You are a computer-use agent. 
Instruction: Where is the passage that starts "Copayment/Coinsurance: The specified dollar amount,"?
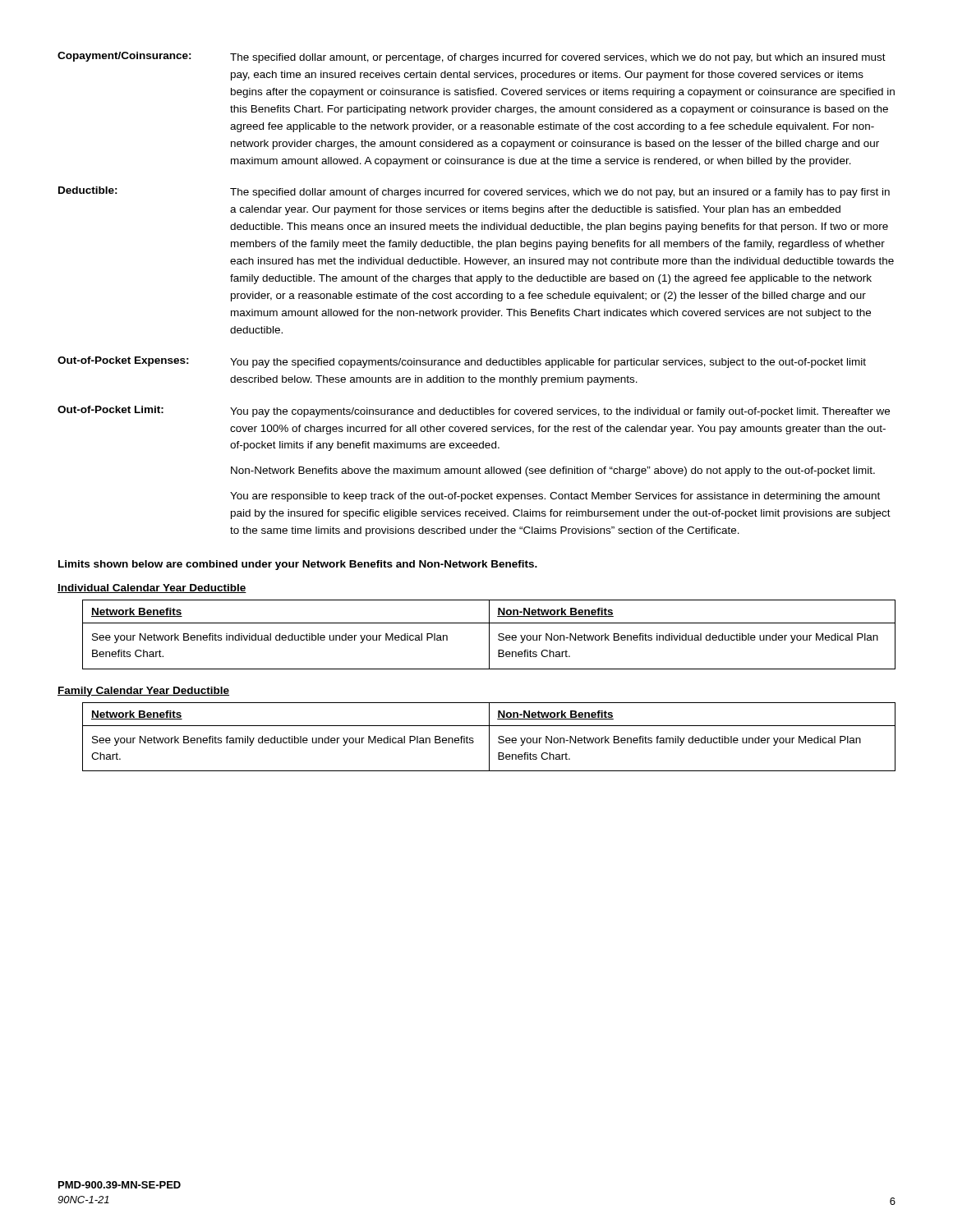pos(476,109)
